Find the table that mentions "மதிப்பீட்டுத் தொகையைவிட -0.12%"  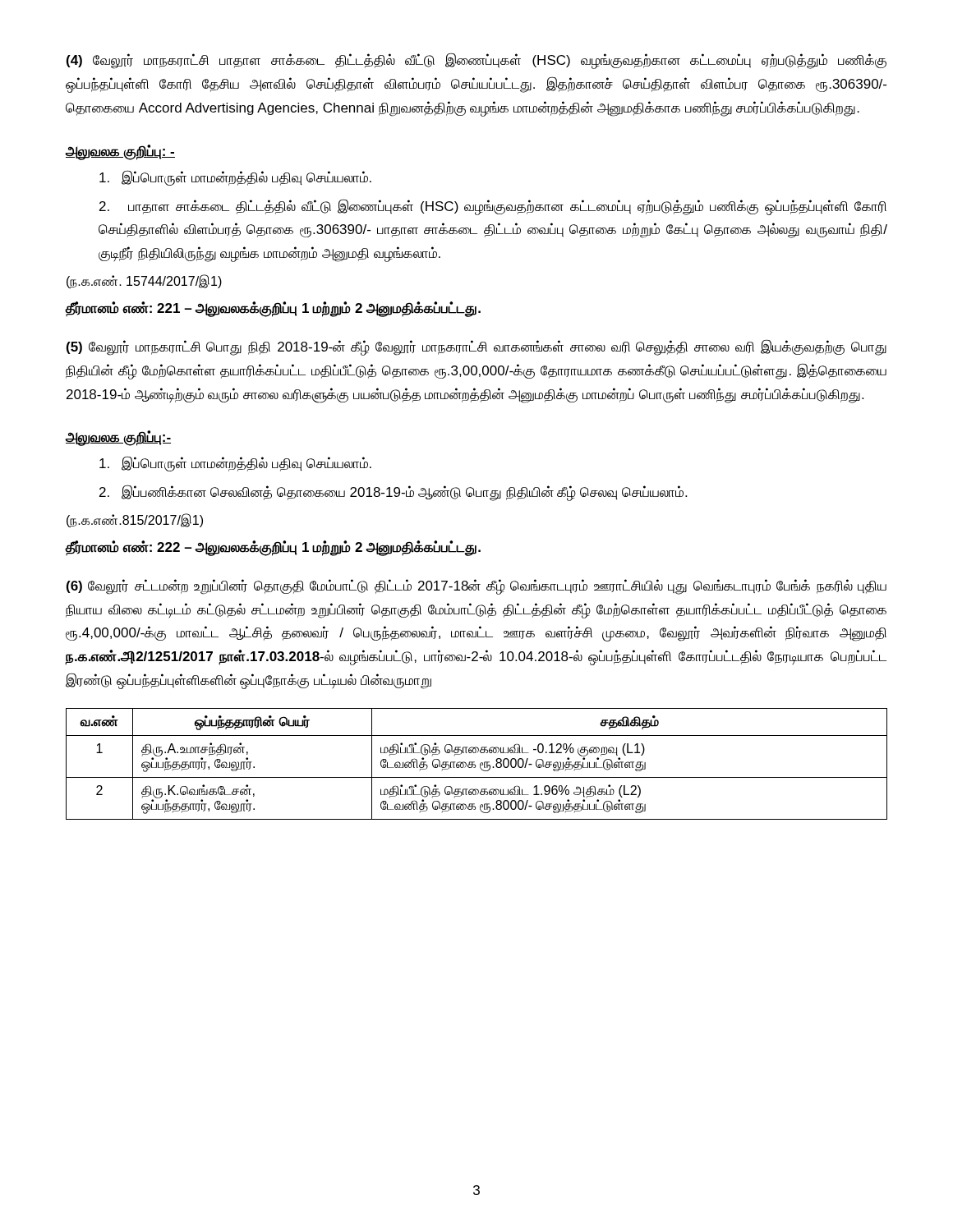coord(476,764)
